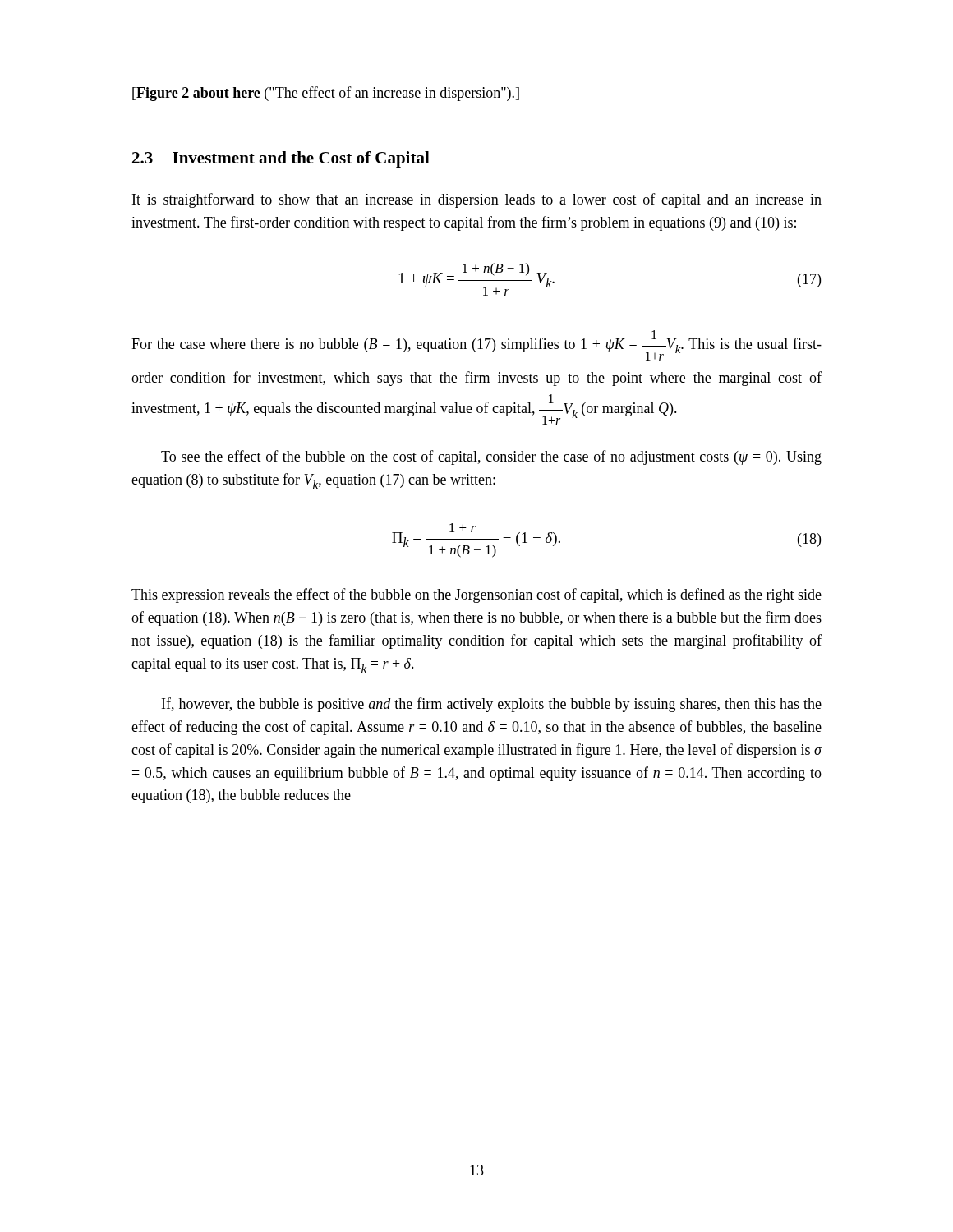Click on the passage starting "Πk = 1 + r"

462,539
